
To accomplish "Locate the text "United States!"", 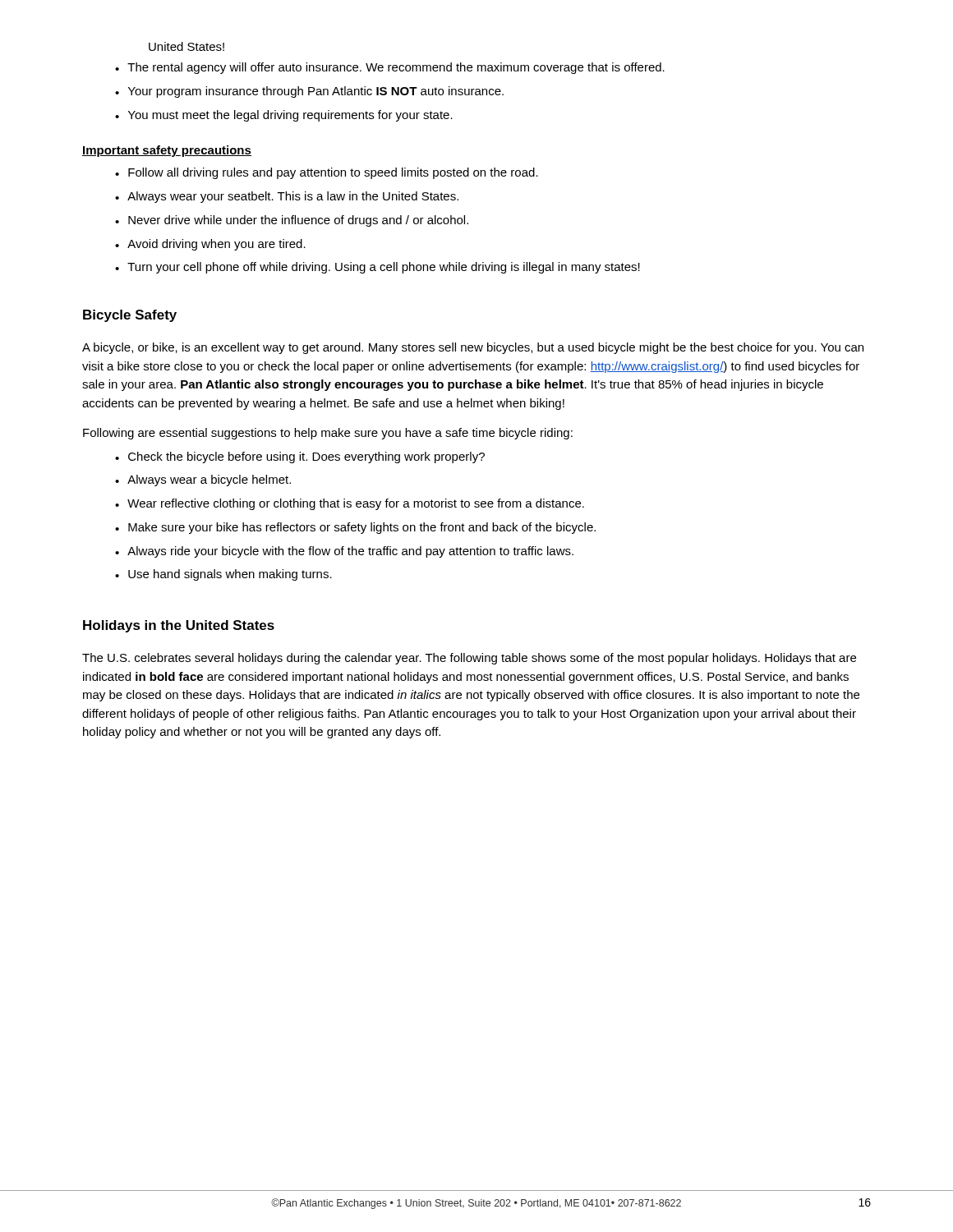I will [x=187, y=46].
